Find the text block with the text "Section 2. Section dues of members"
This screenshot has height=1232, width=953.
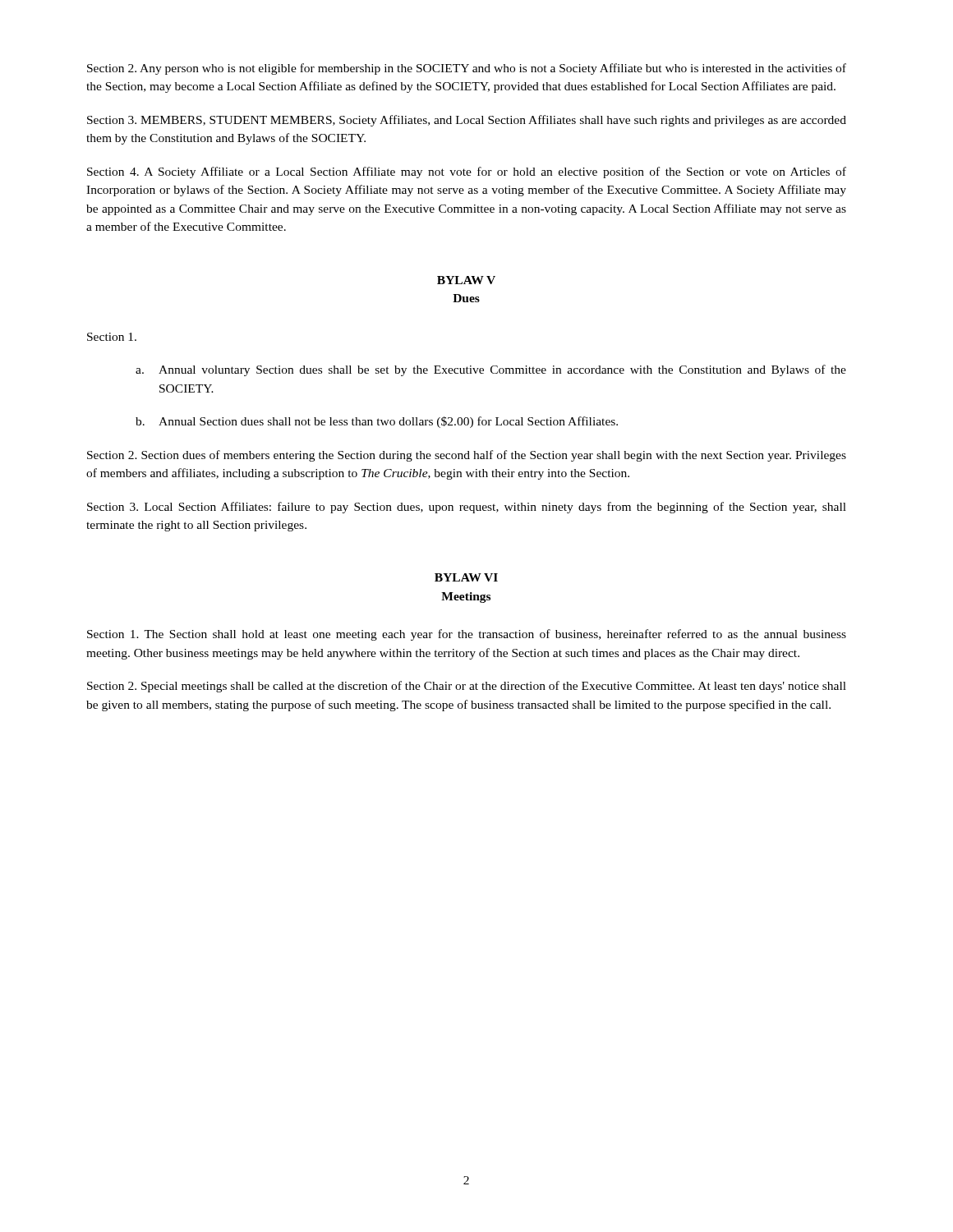pos(466,464)
